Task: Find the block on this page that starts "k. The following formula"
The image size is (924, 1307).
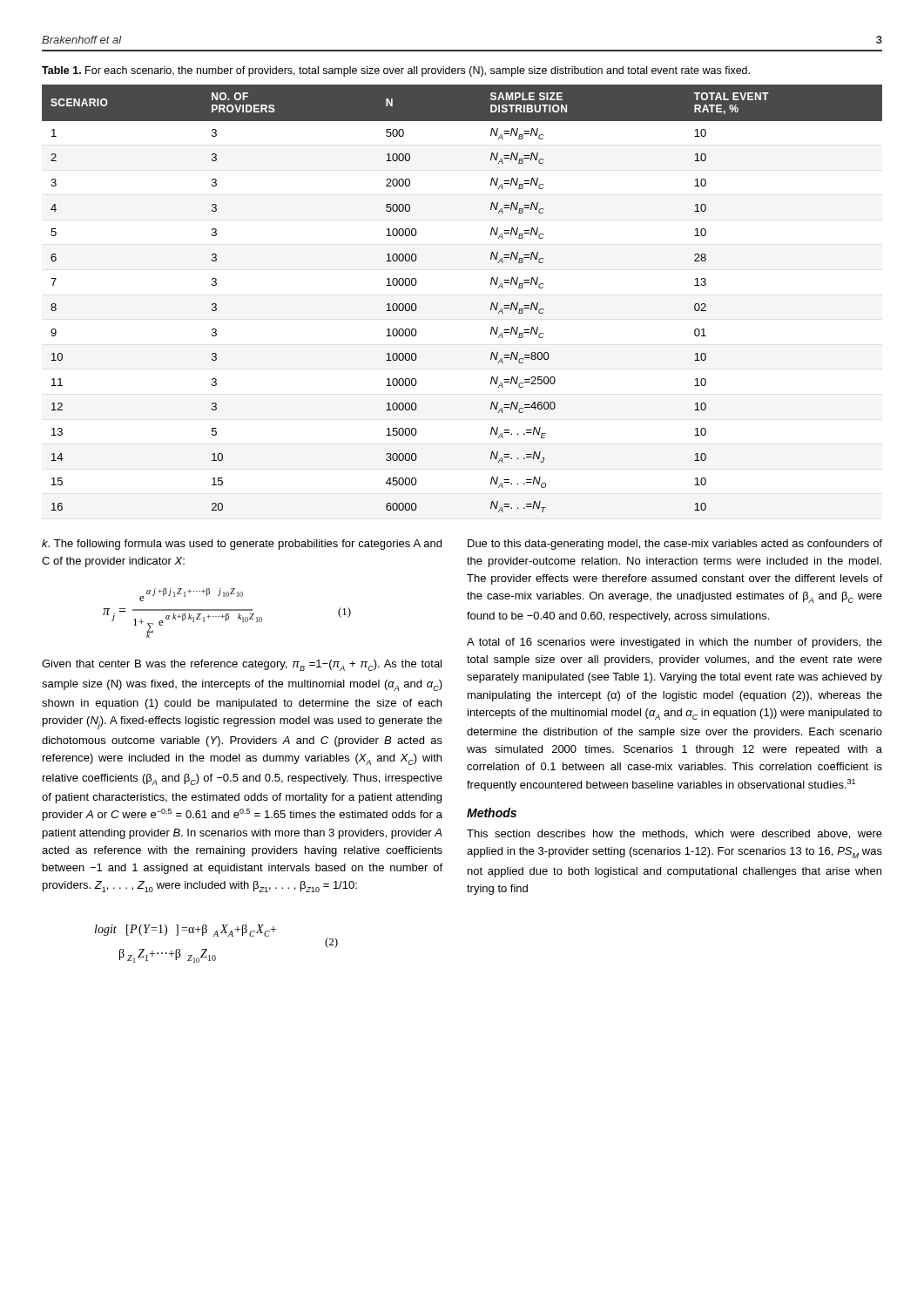Action: point(242,552)
